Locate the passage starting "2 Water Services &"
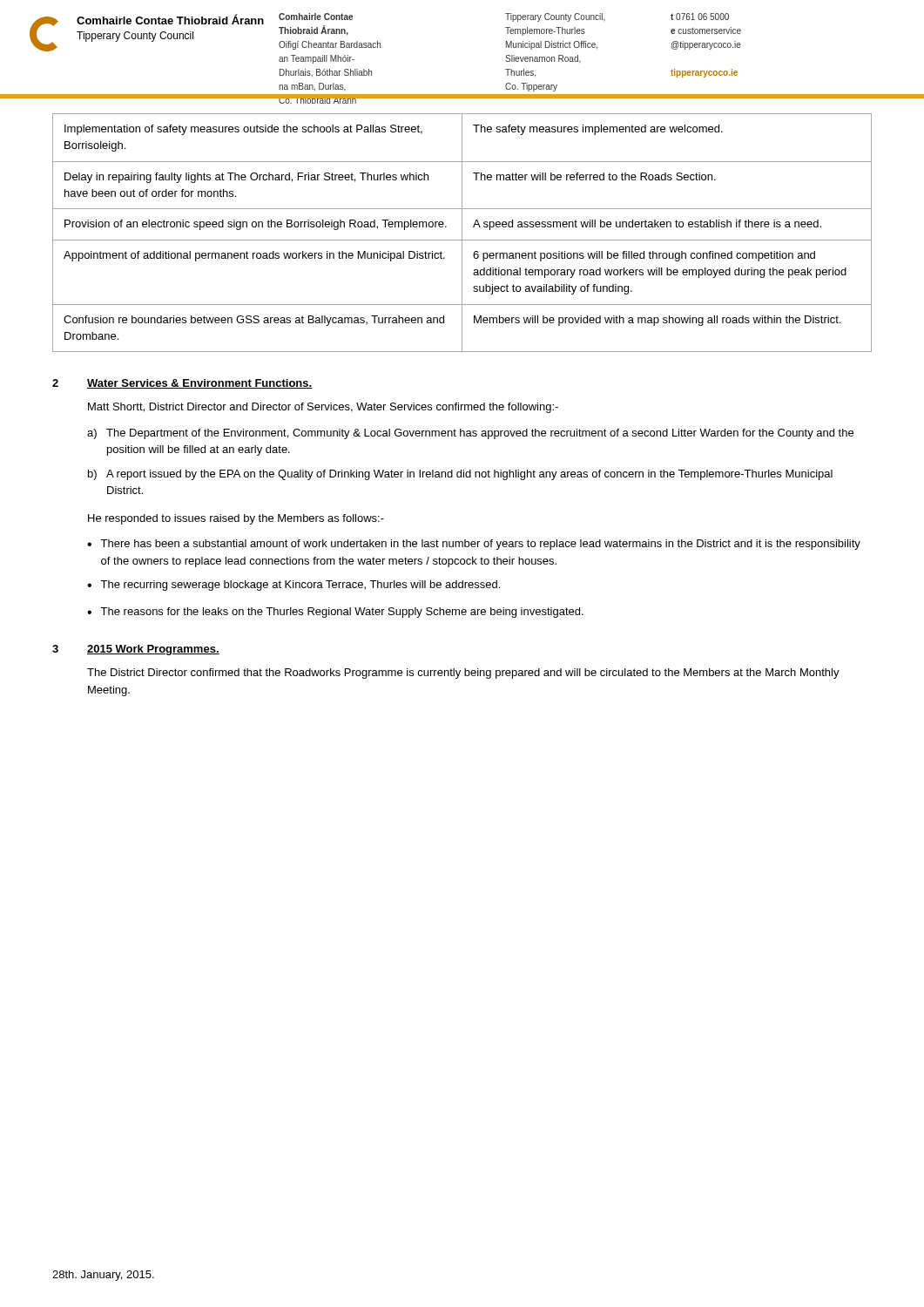 (x=182, y=383)
